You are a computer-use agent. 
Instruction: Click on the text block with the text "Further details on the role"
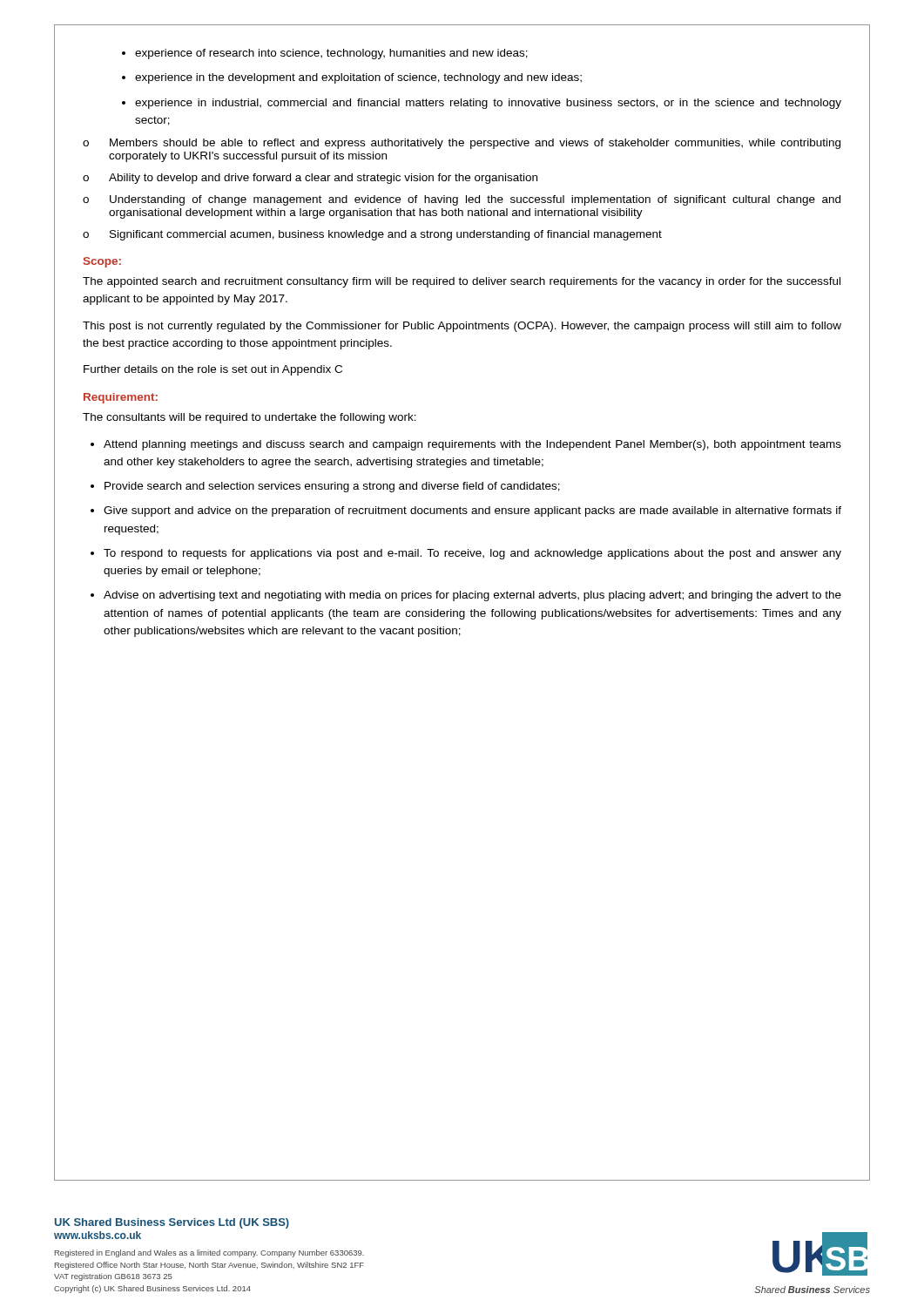(213, 369)
